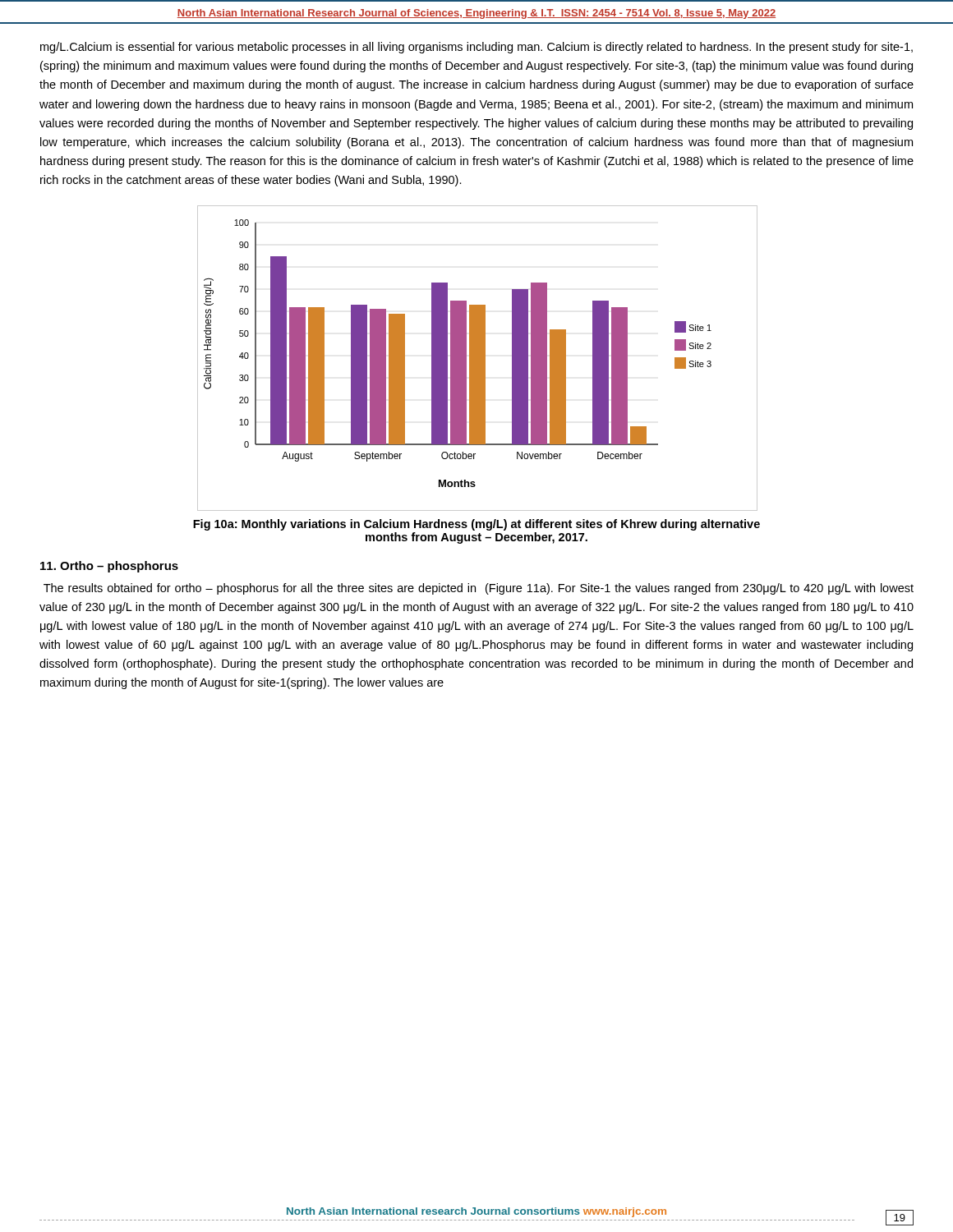The image size is (953, 1232).
Task: Click on the text starting "11. Ortho – phosphorus"
Action: [109, 565]
